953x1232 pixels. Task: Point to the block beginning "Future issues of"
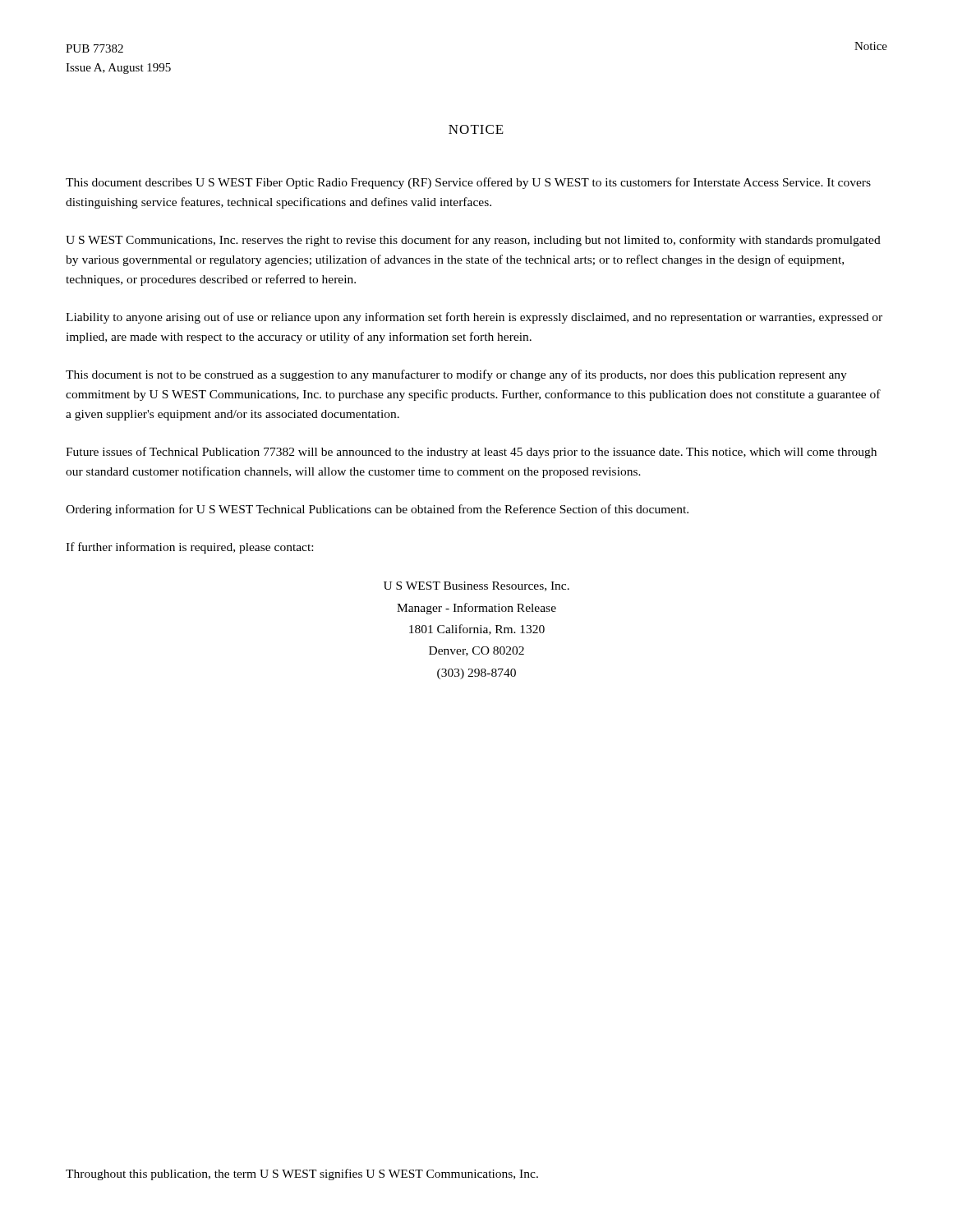click(471, 461)
